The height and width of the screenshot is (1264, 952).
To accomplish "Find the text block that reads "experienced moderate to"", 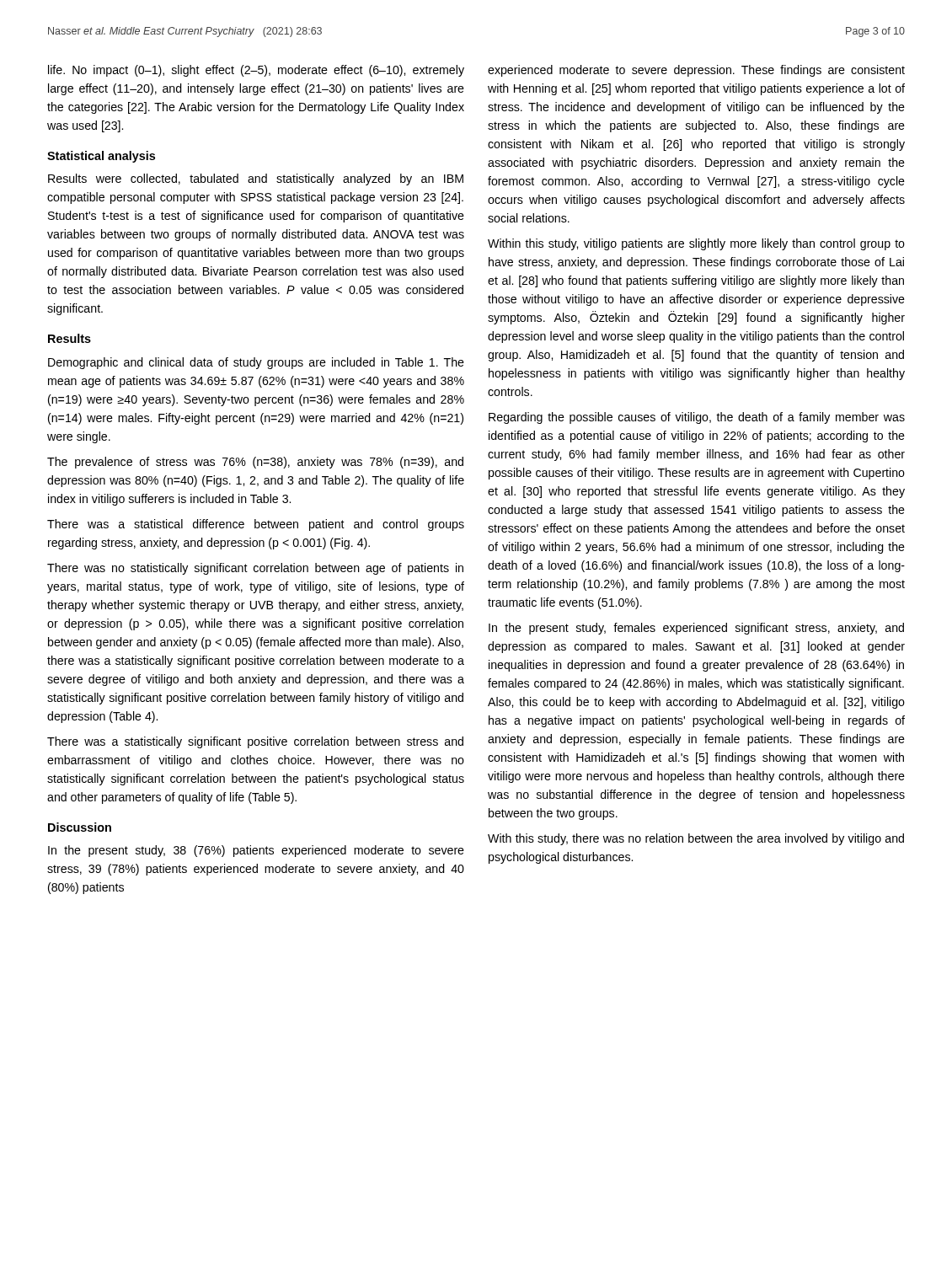I will pos(696,463).
